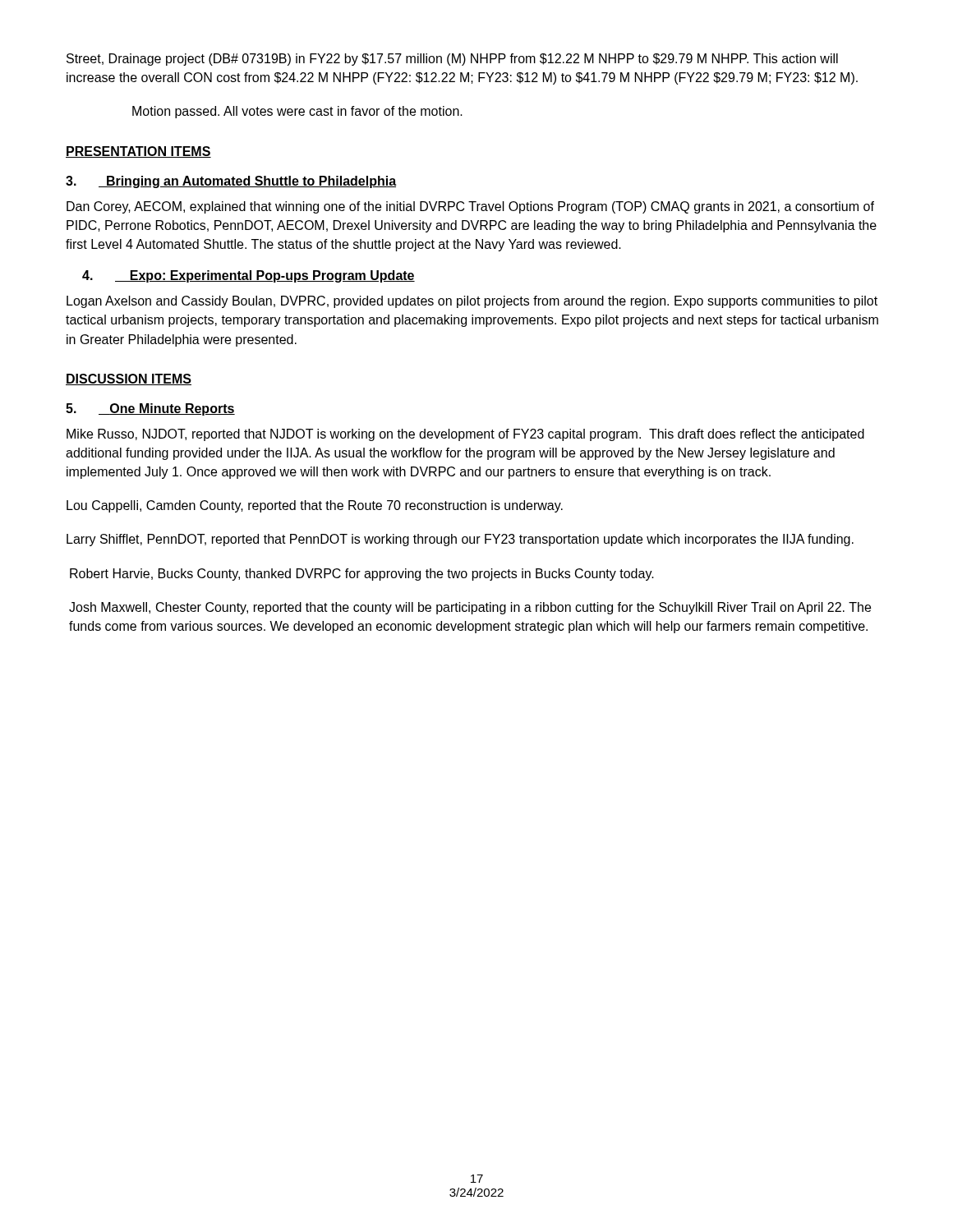Select the section header with the text "4. Expo: Experimental Pop-ups Program"
Viewport: 953px width, 1232px height.
pyautogui.click(x=248, y=276)
